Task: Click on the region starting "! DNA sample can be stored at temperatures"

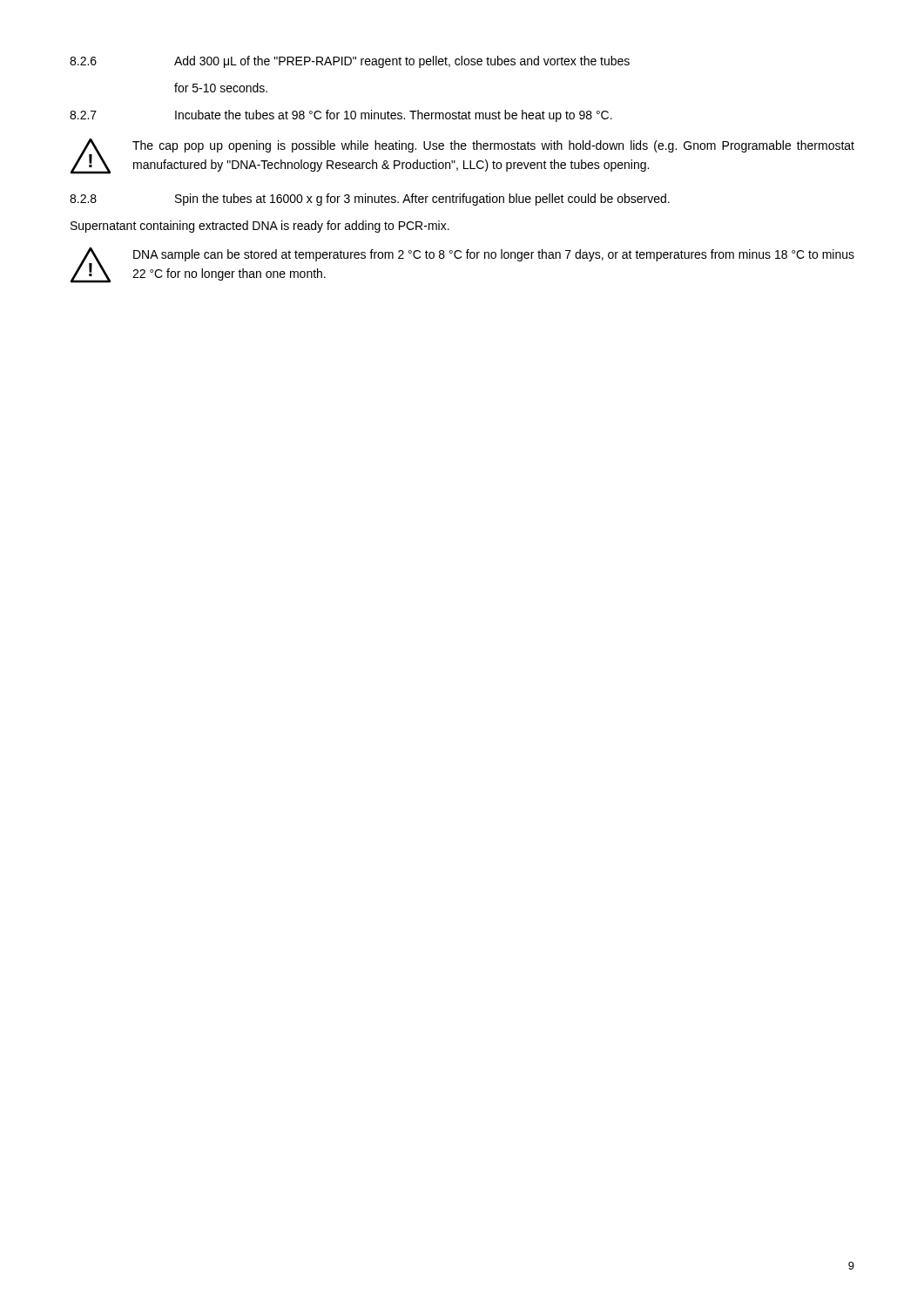Action: (462, 266)
